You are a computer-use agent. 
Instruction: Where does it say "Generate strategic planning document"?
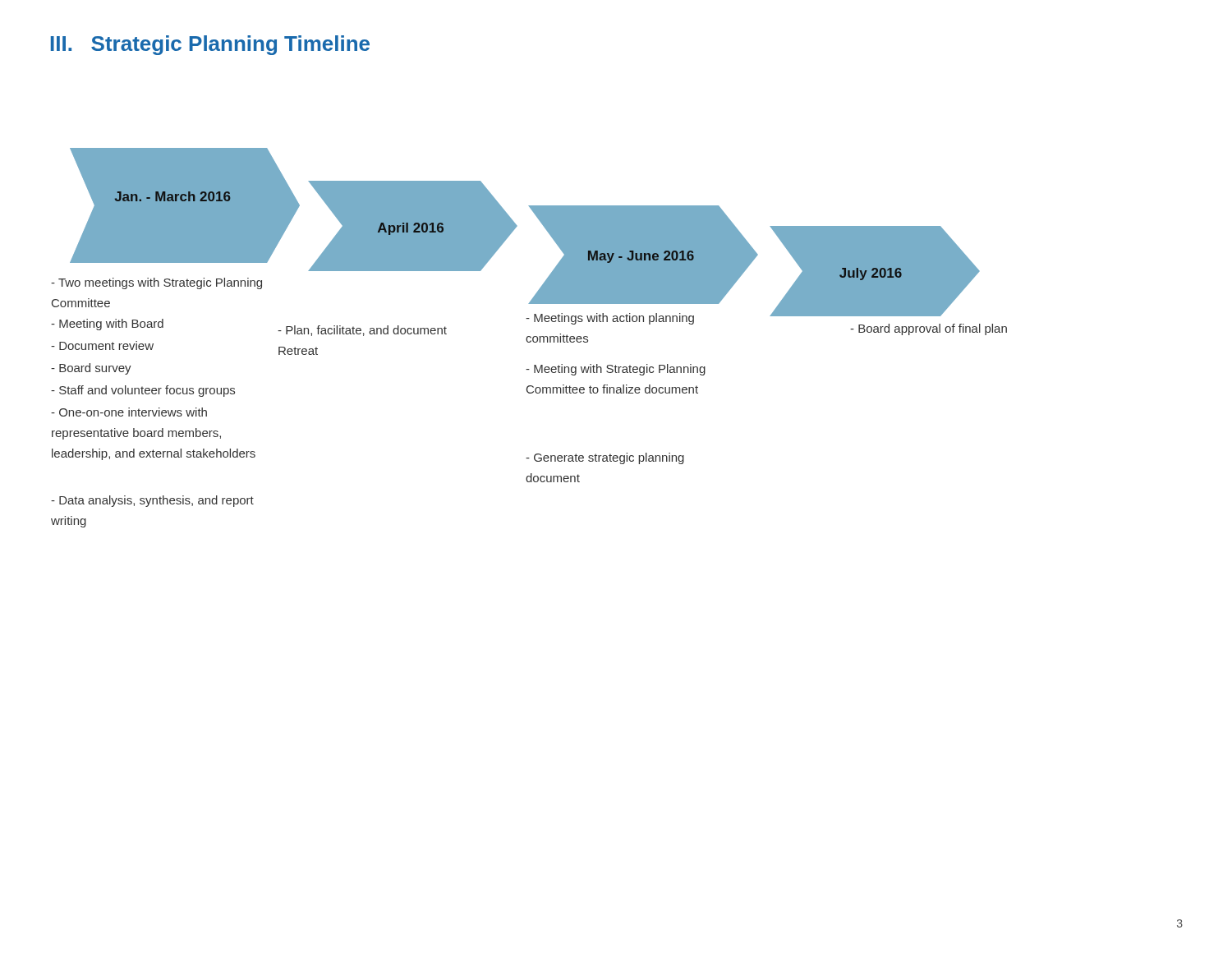(605, 467)
